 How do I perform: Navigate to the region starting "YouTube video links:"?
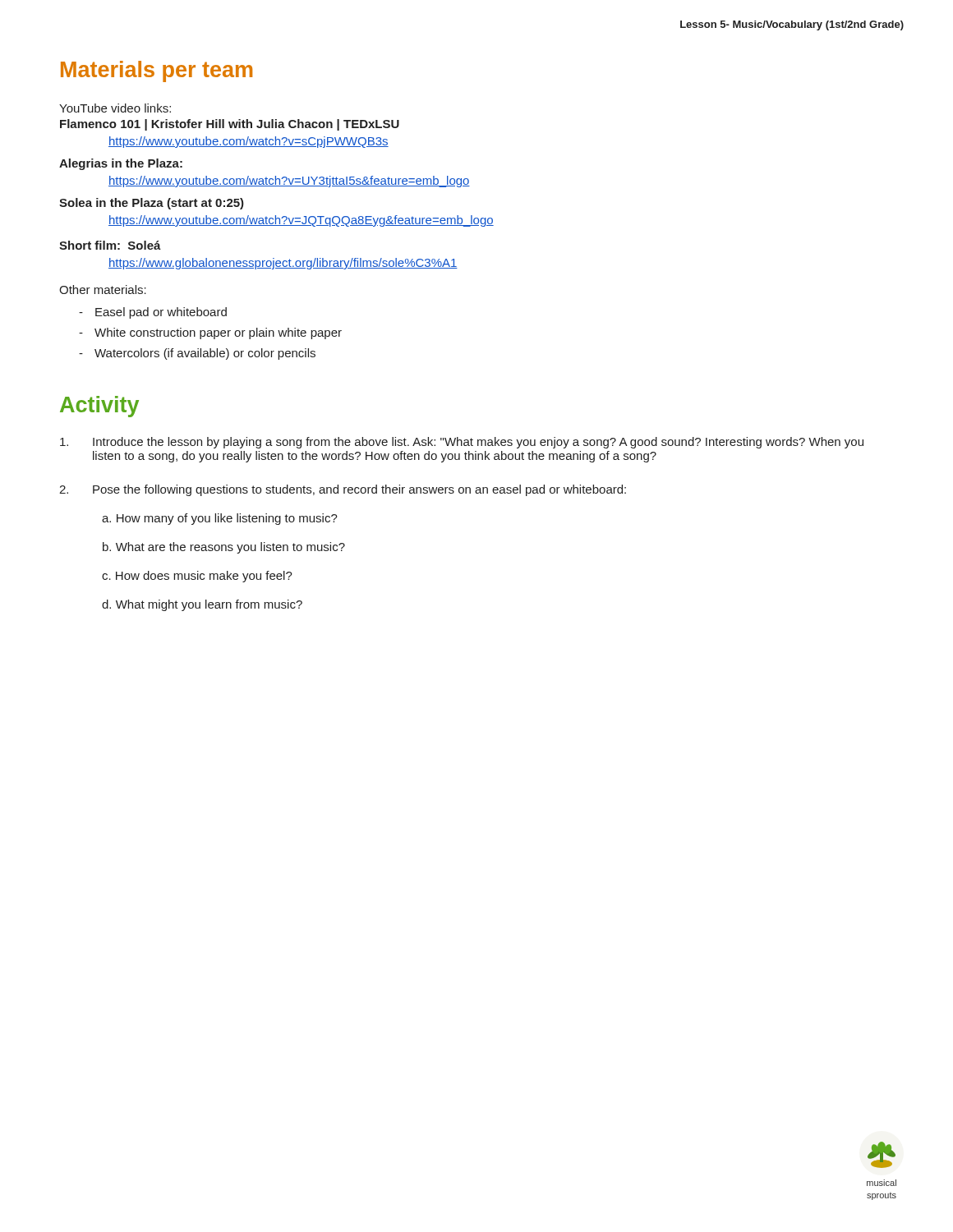116,108
